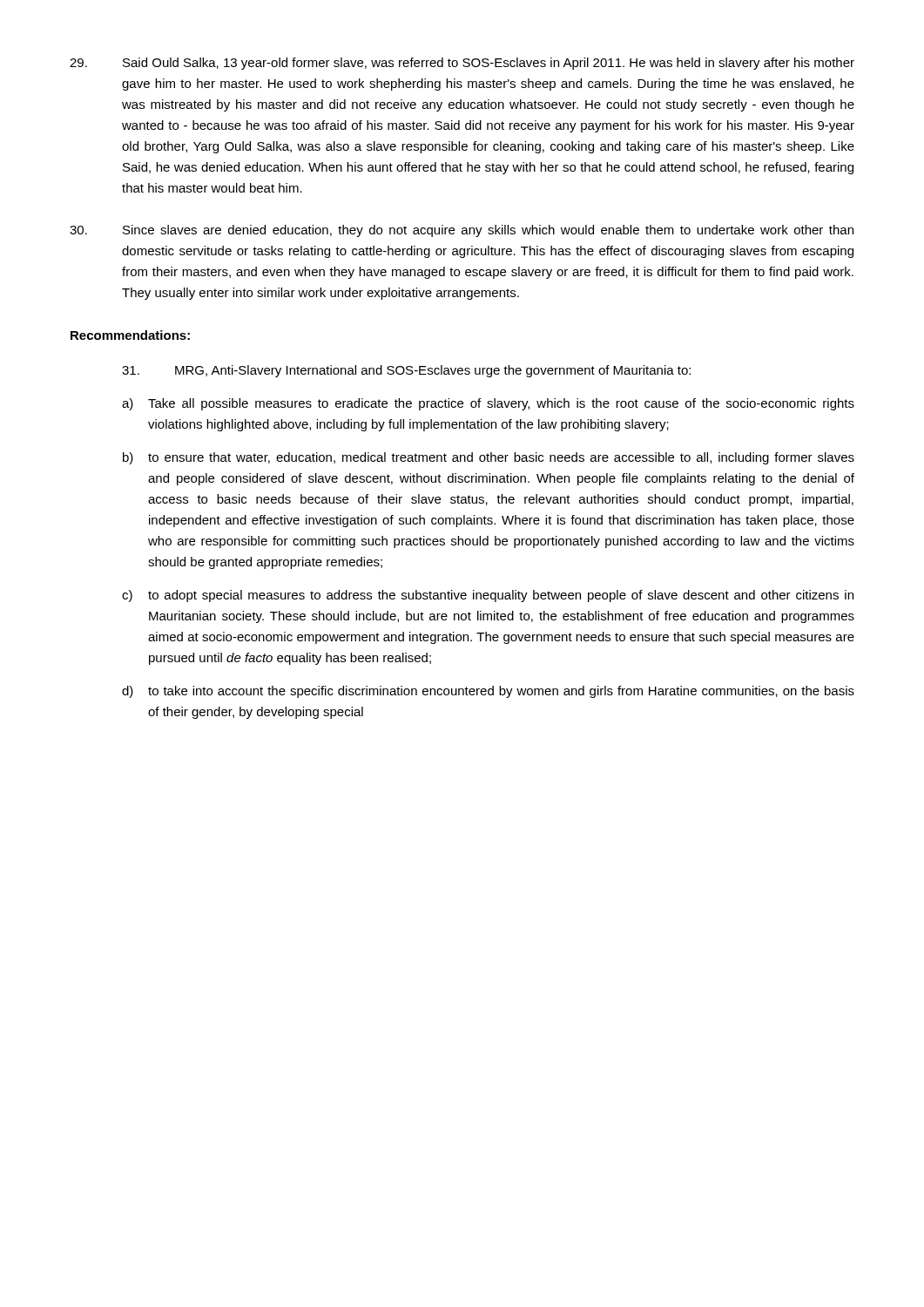Click on the list item that says "29. Said Ould"
Screen dimensions: 1307x924
point(462,125)
